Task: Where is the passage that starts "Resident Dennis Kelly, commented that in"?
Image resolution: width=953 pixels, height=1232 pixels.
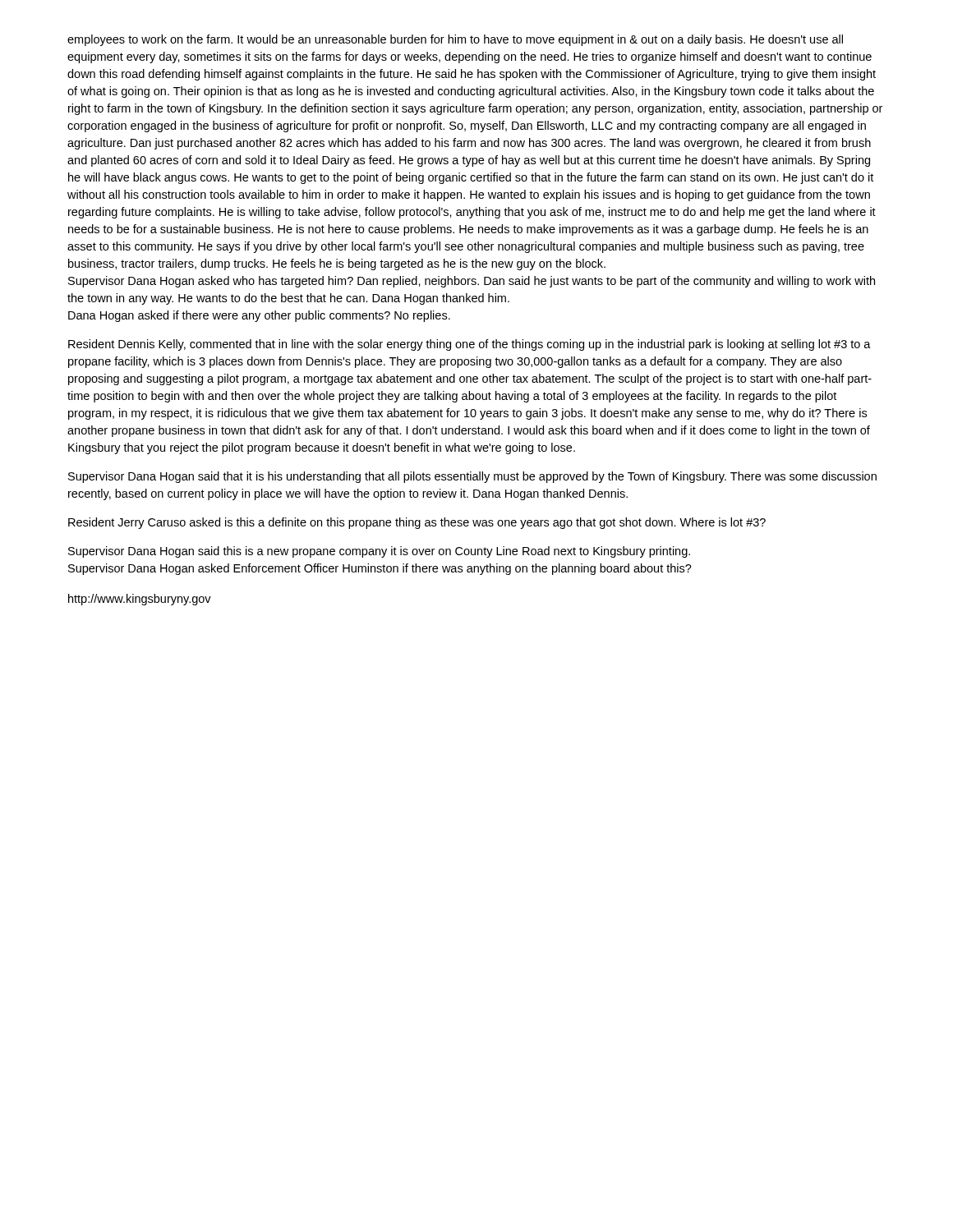Action: coord(476,397)
